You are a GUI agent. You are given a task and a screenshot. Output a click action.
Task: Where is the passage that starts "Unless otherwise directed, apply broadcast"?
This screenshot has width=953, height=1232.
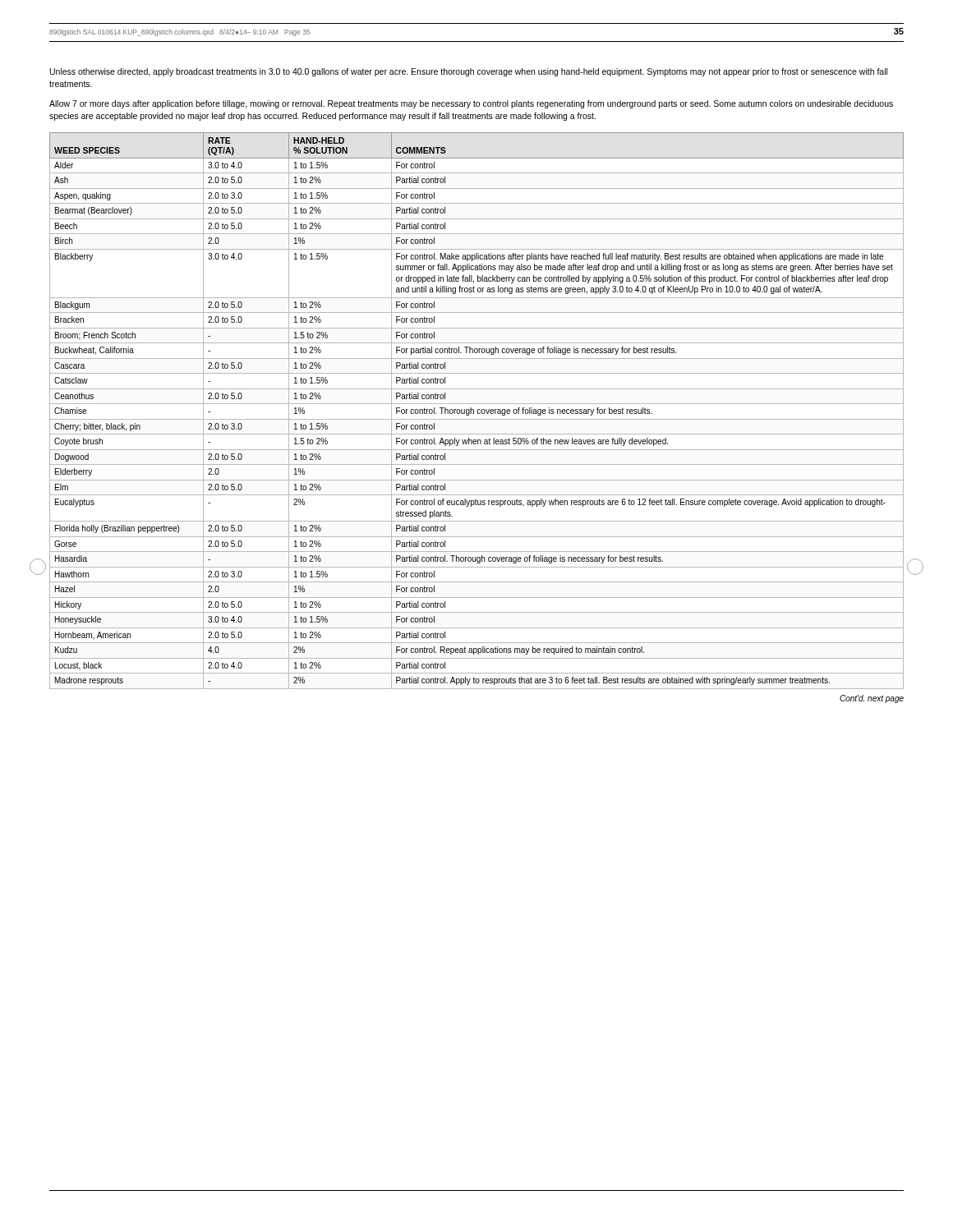point(469,77)
